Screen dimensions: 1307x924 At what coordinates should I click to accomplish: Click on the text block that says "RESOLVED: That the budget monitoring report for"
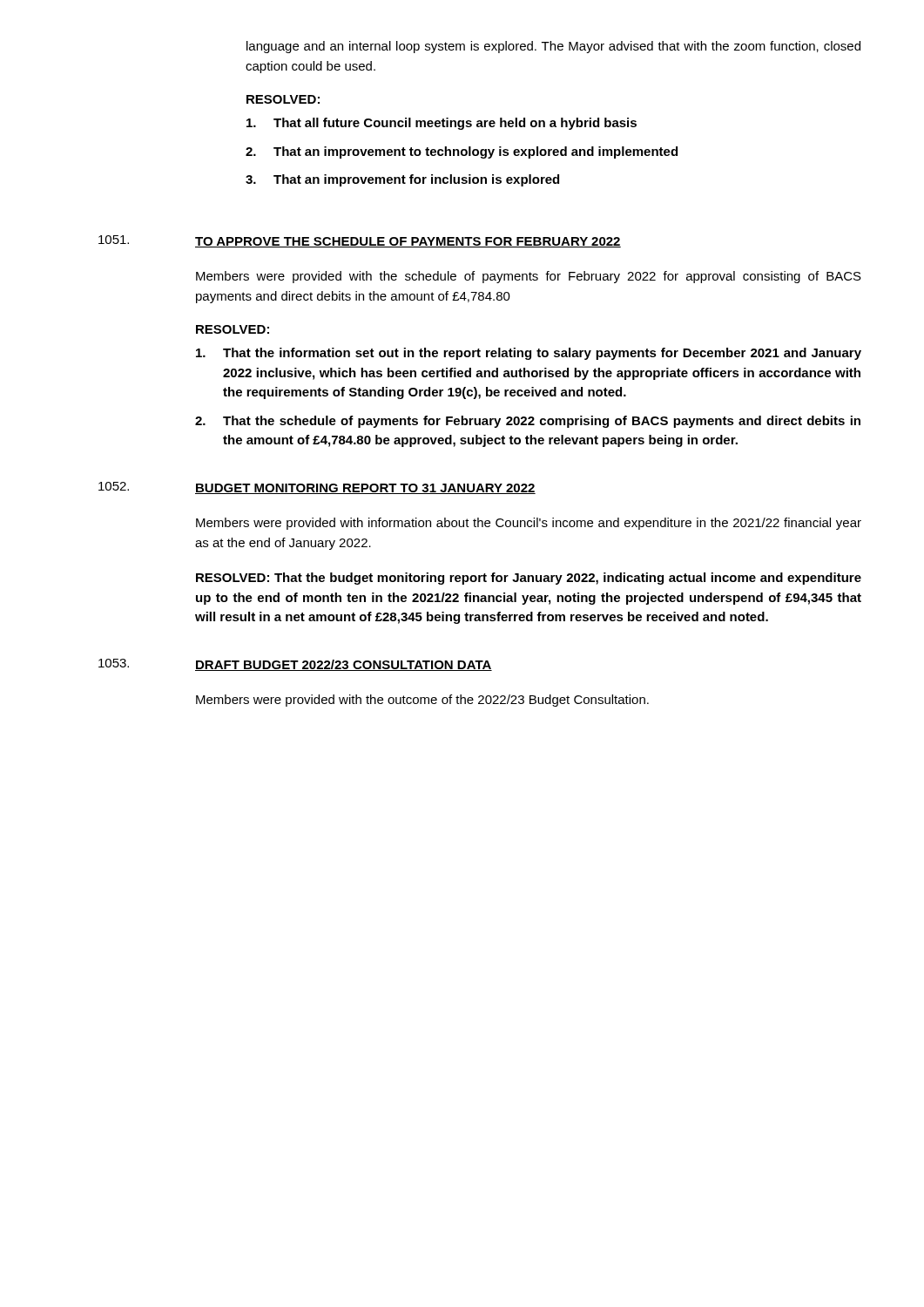(x=528, y=597)
